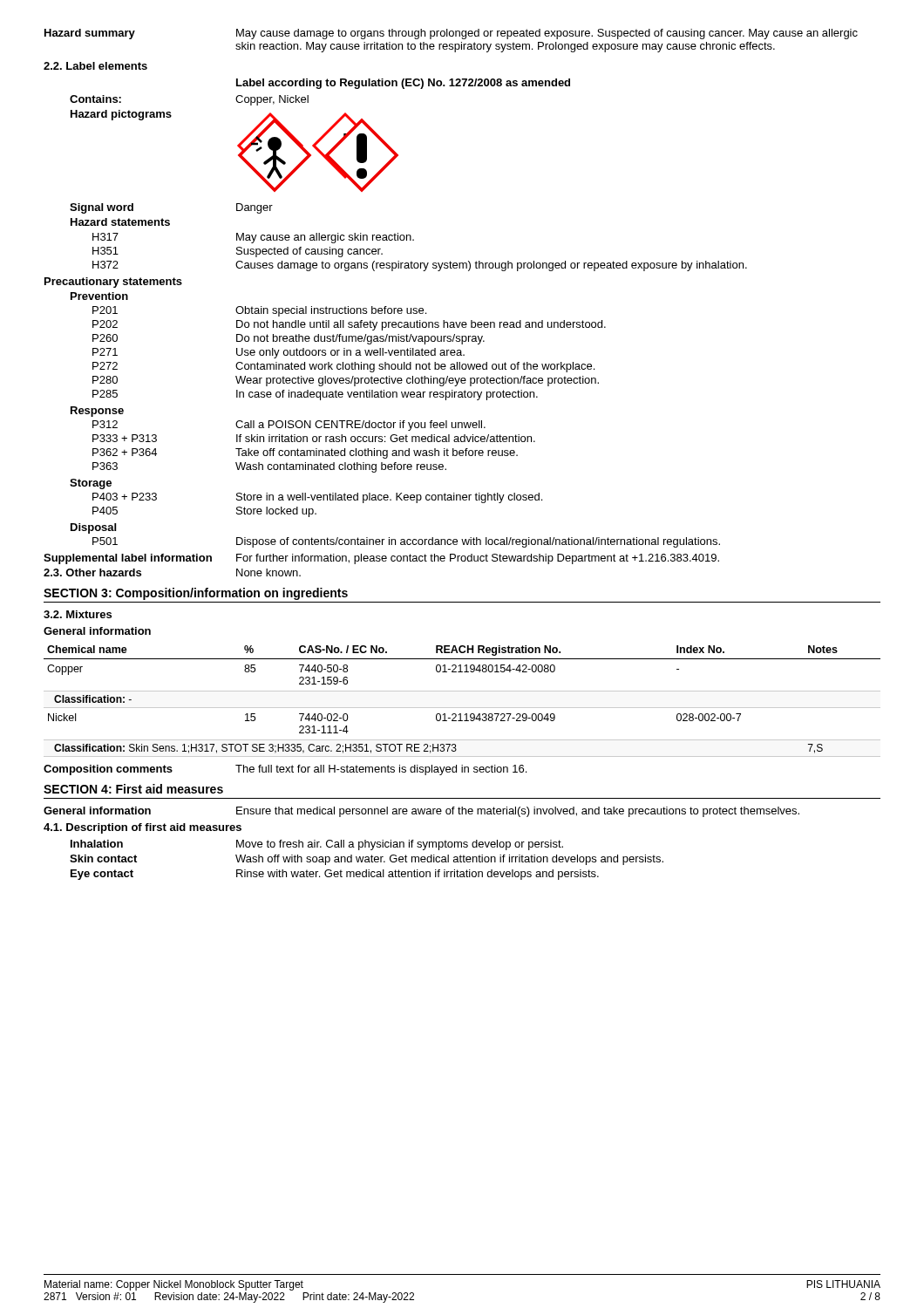Image resolution: width=924 pixels, height=1308 pixels.
Task: Where does it say "May cause an allergic skin reaction."?
Action: (325, 237)
